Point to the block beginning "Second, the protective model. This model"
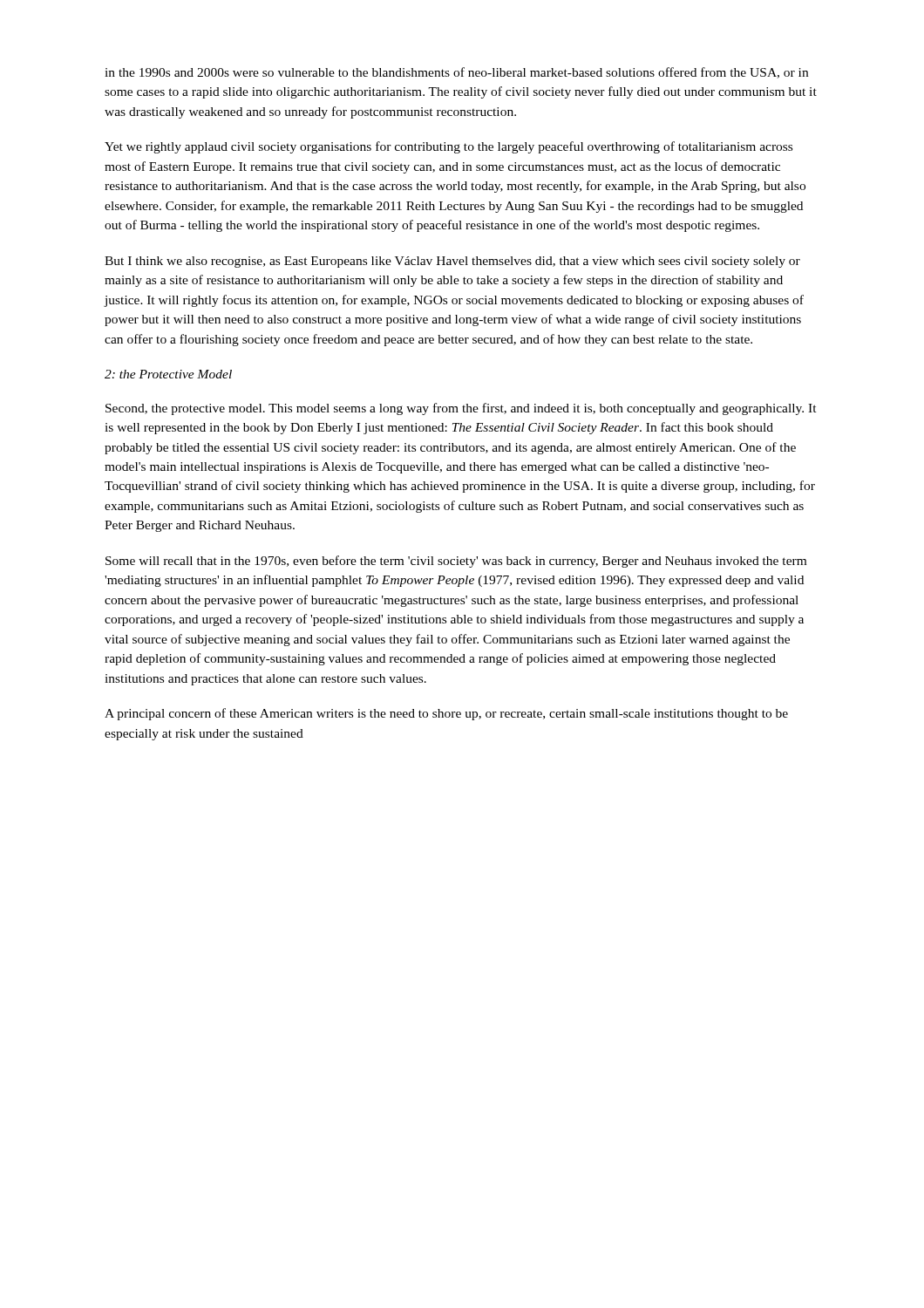 460,466
